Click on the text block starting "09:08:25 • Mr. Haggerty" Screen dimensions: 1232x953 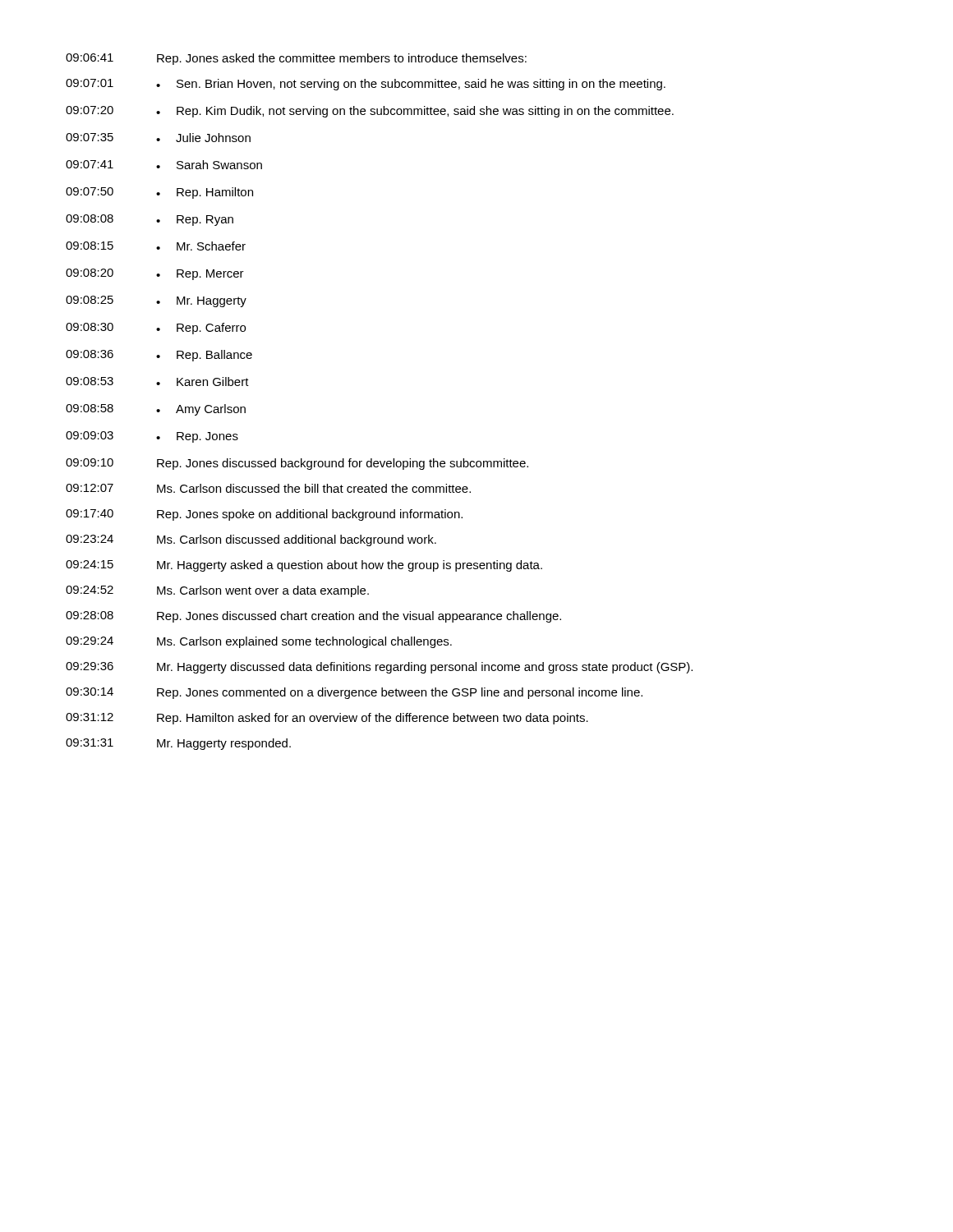pos(156,301)
